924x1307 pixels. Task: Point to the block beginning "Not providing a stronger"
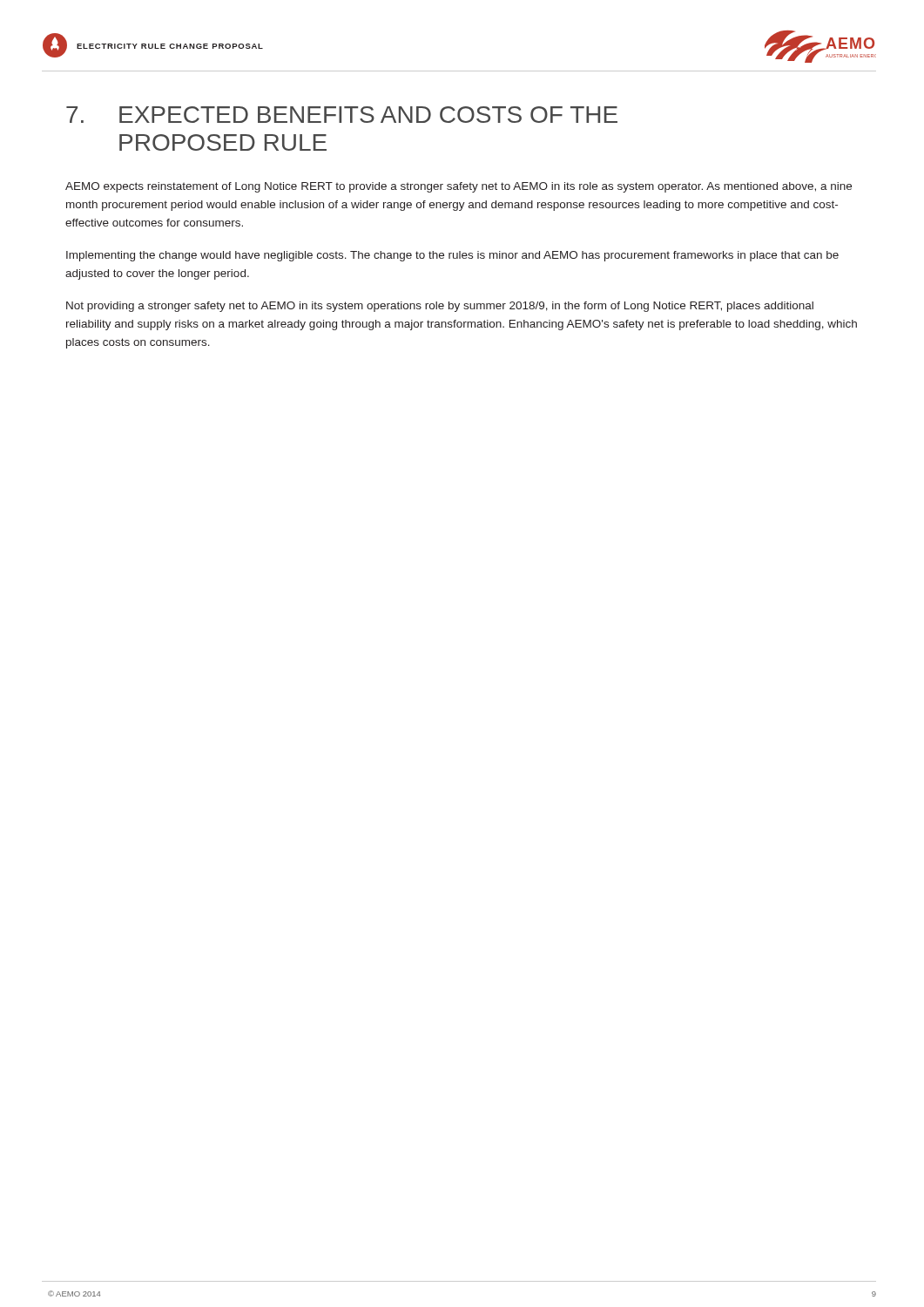click(x=461, y=324)
